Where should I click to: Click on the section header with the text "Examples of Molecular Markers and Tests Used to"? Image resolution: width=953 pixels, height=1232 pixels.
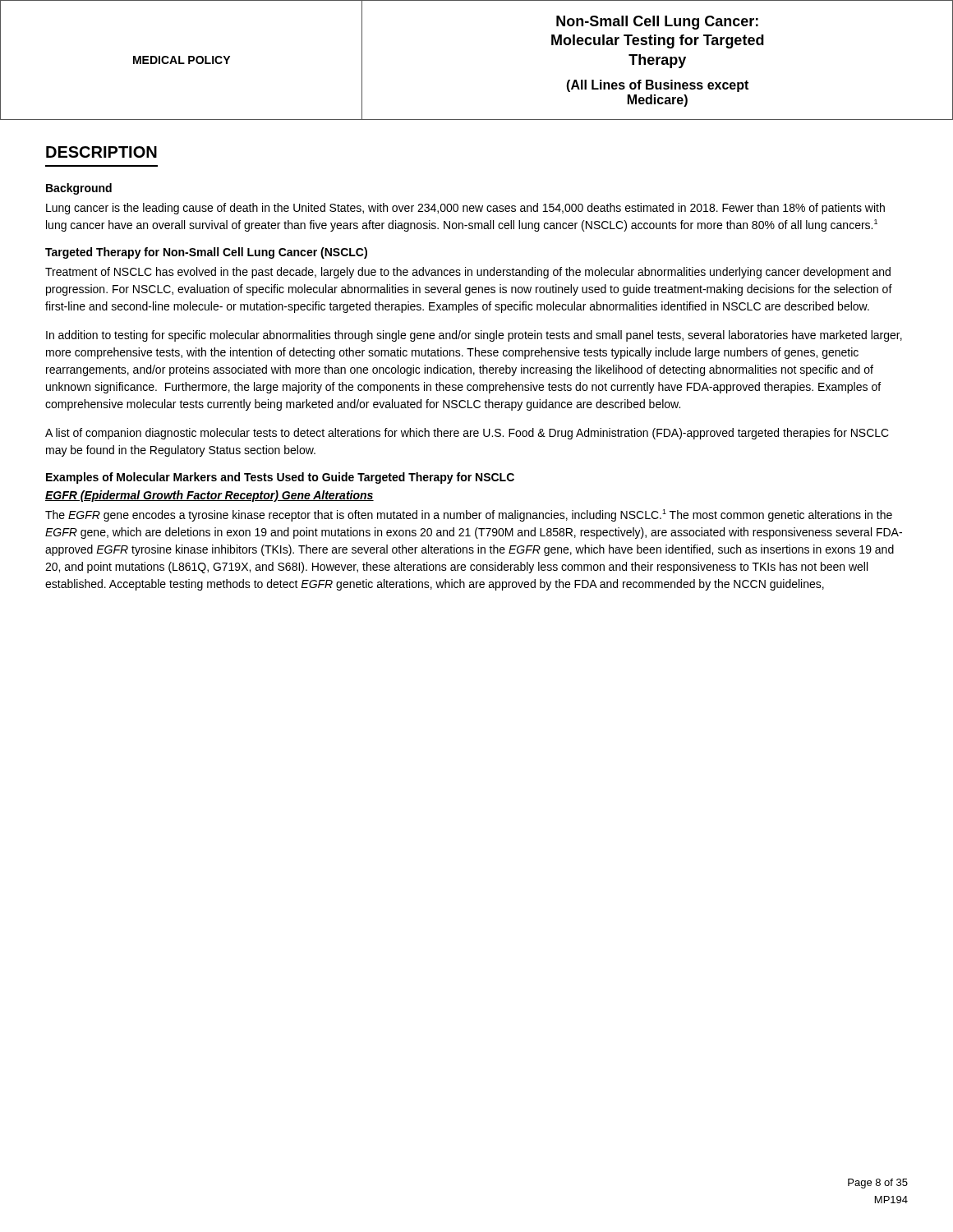pyautogui.click(x=476, y=477)
